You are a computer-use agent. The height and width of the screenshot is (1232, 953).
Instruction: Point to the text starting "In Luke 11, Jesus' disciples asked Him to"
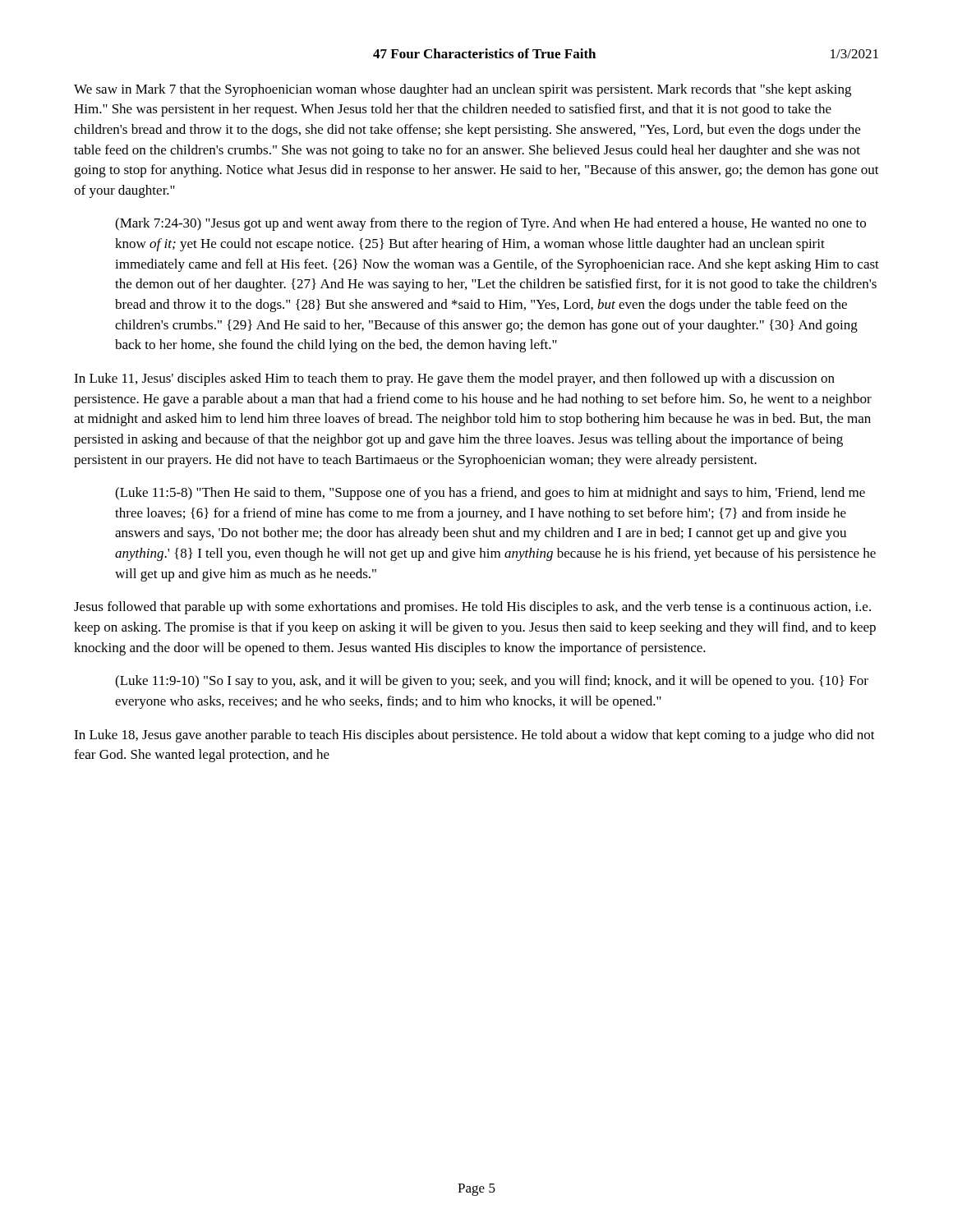tap(473, 419)
